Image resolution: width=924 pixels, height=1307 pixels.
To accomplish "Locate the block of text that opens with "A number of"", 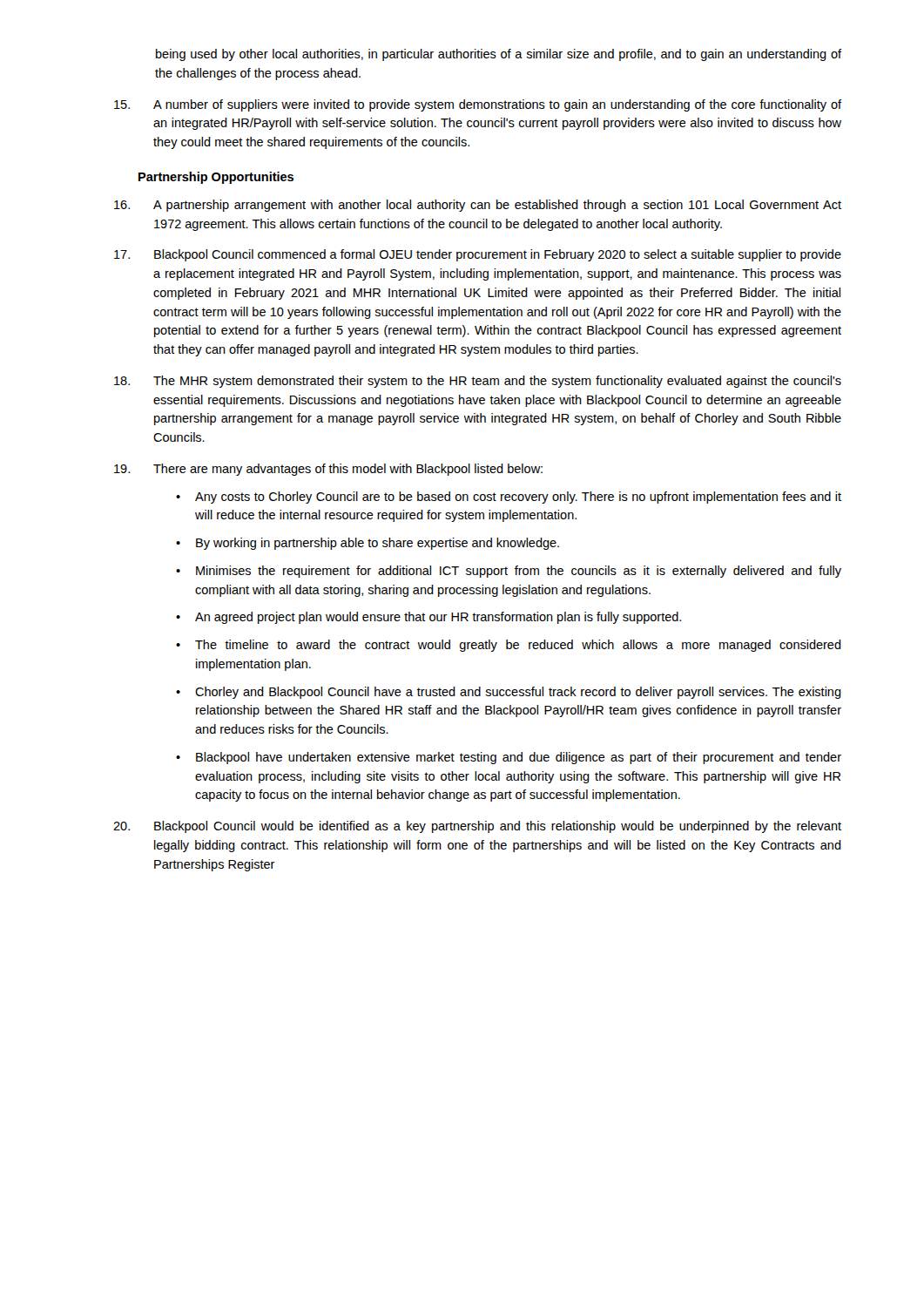I will tap(477, 124).
